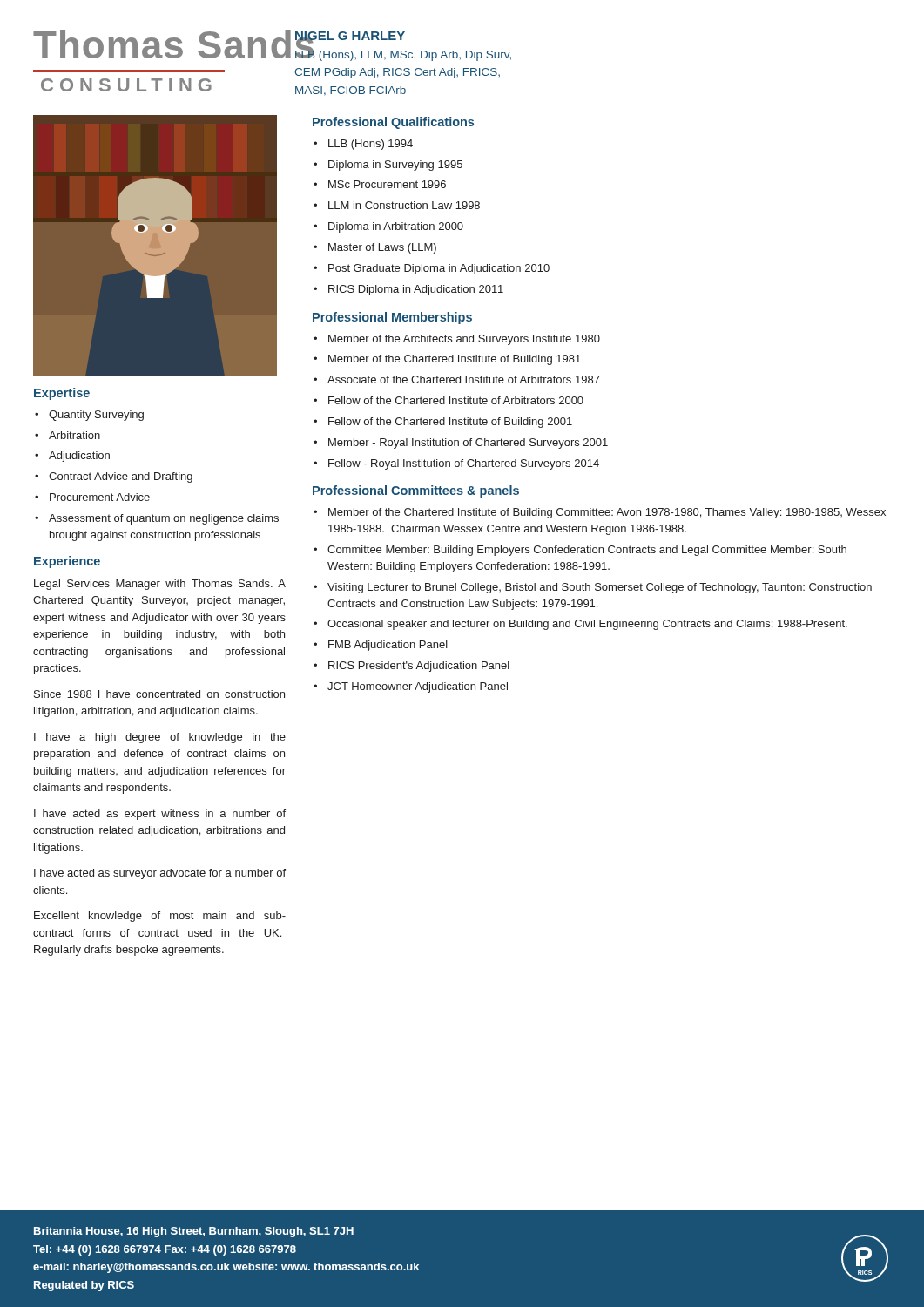This screenshot has width=924, height=1307.
Task: Locate the section header that reads "Professional Qualifications"
Action: point(393,122)
